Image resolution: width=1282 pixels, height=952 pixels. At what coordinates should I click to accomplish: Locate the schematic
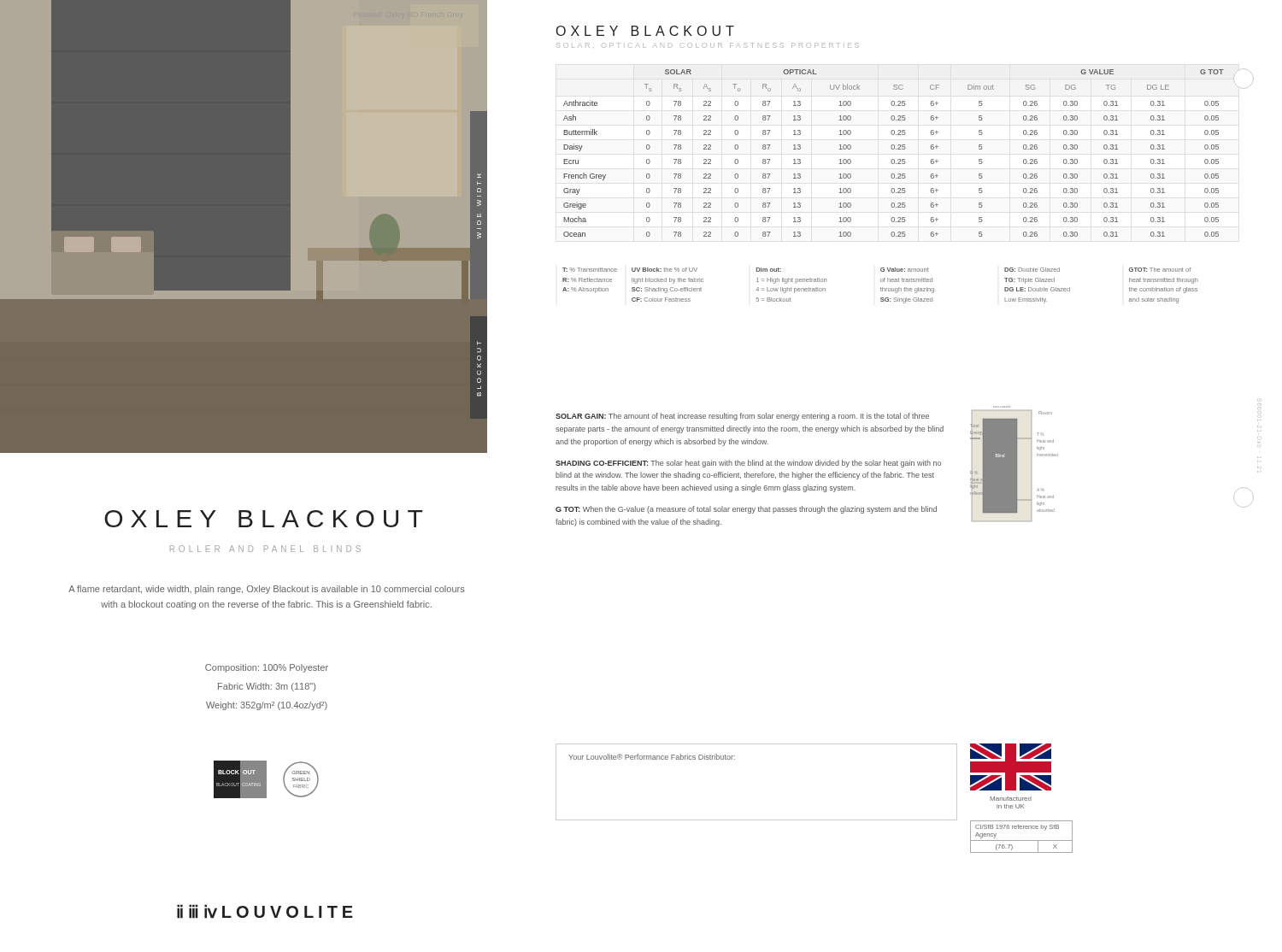(1026, 479)
